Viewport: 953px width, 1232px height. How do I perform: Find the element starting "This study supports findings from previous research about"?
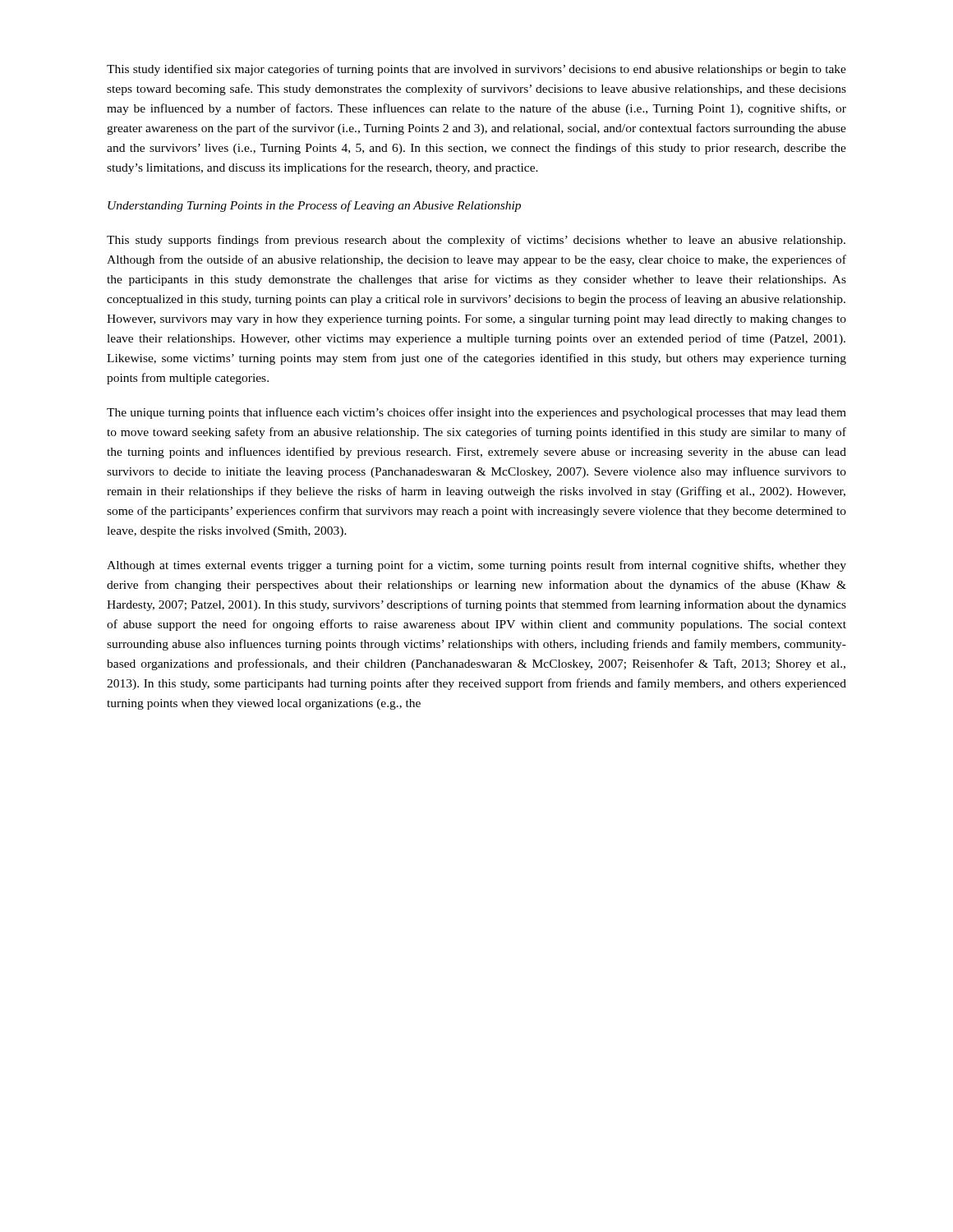[476, 309]
